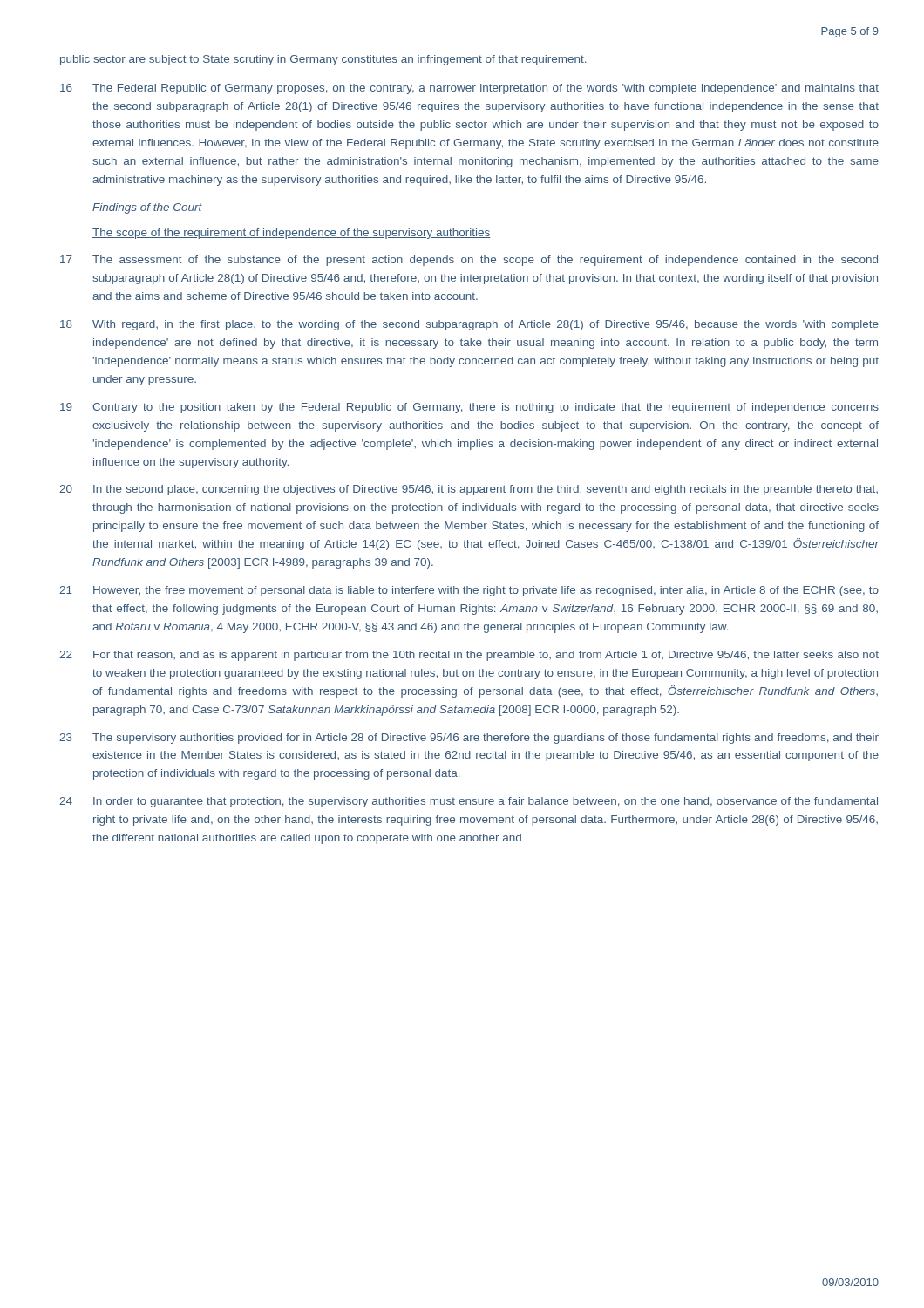Find the block on this page that starts "20 In the second place, concerning the"
Viewport: 924px width, 1308px height.
pyautogui.click(x=469, y=526)
